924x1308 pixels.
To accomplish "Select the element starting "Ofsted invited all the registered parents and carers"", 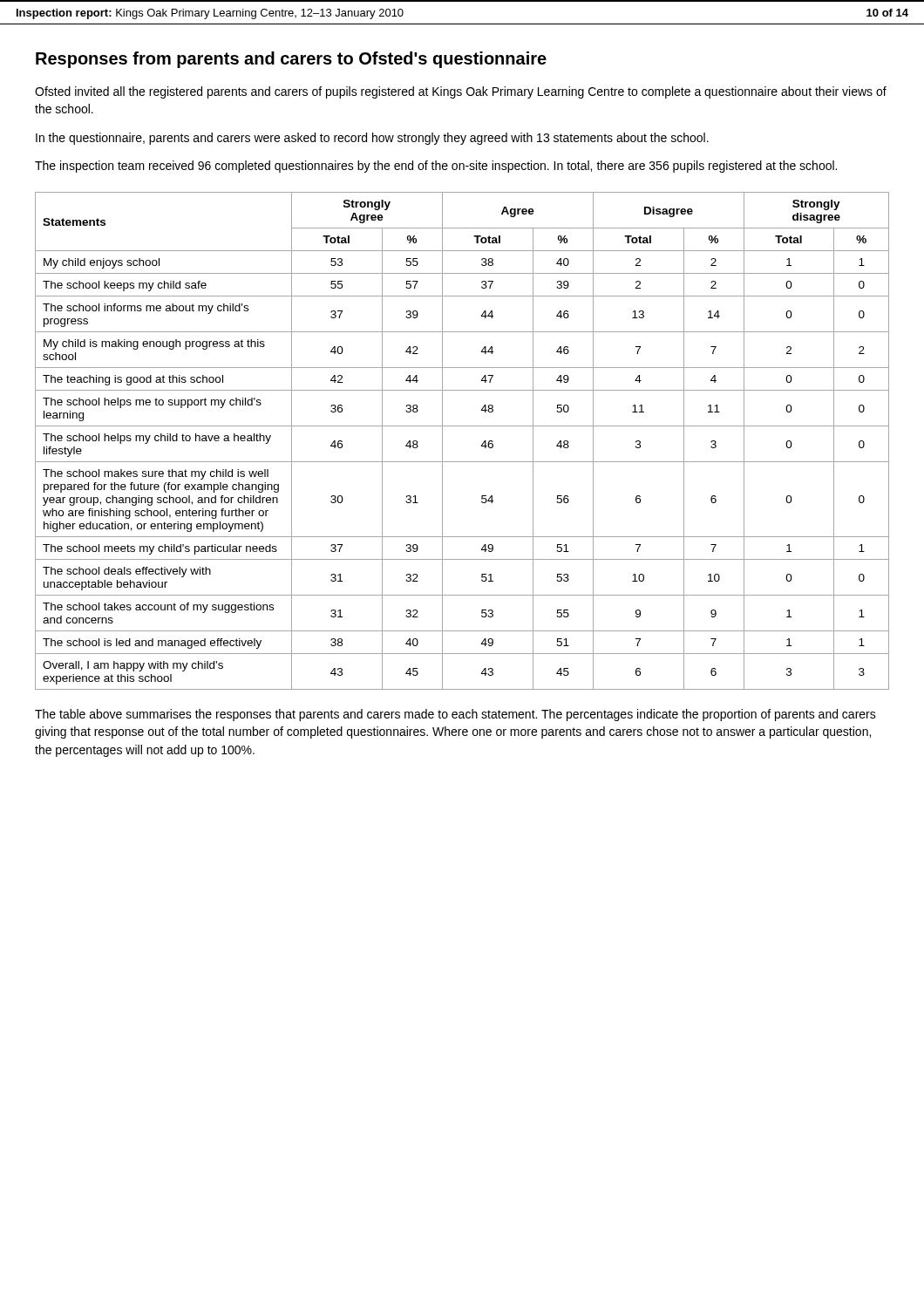I will (x=461, y=100).
